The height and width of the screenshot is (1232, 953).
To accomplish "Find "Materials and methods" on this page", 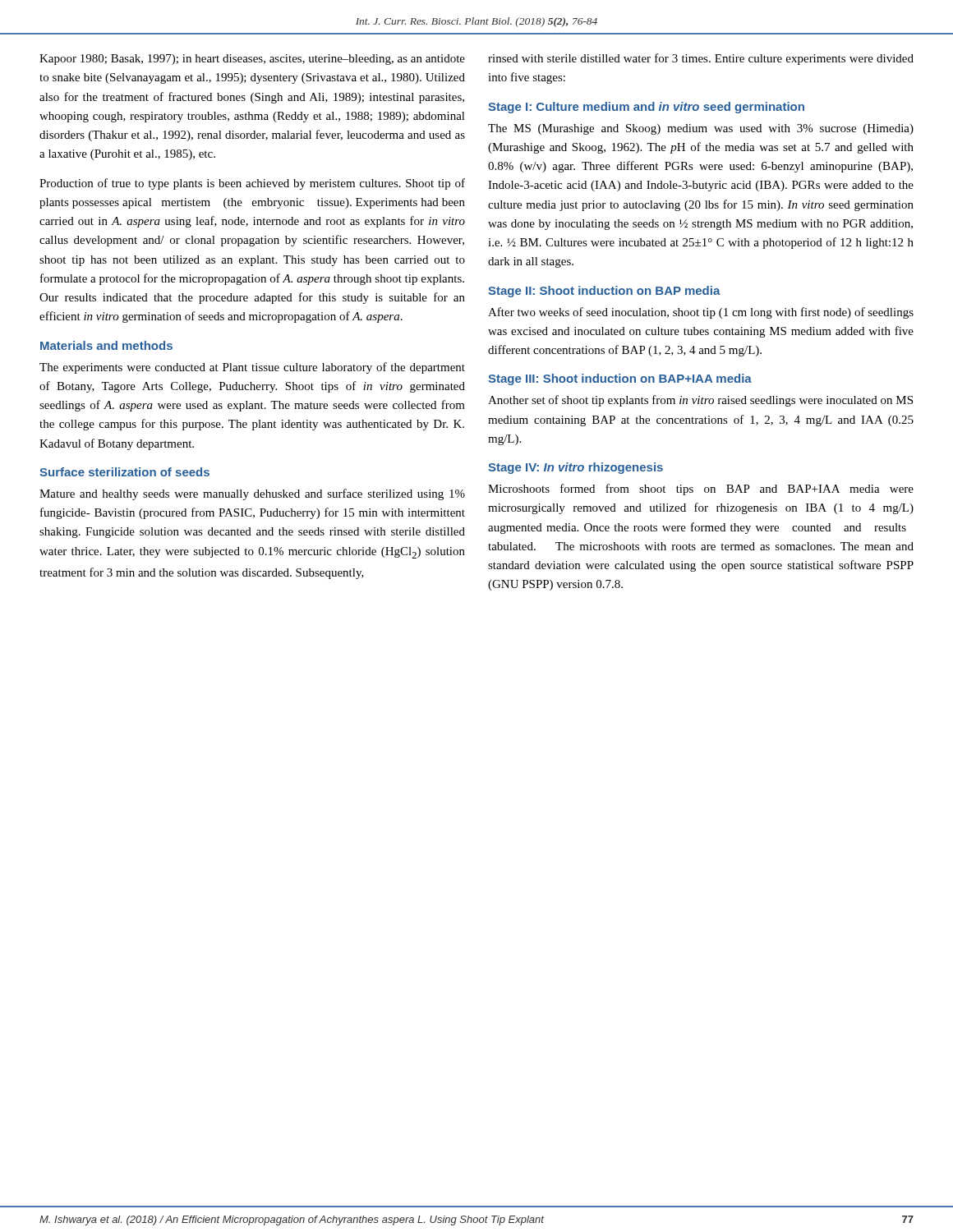I will (x=106, y=345).
